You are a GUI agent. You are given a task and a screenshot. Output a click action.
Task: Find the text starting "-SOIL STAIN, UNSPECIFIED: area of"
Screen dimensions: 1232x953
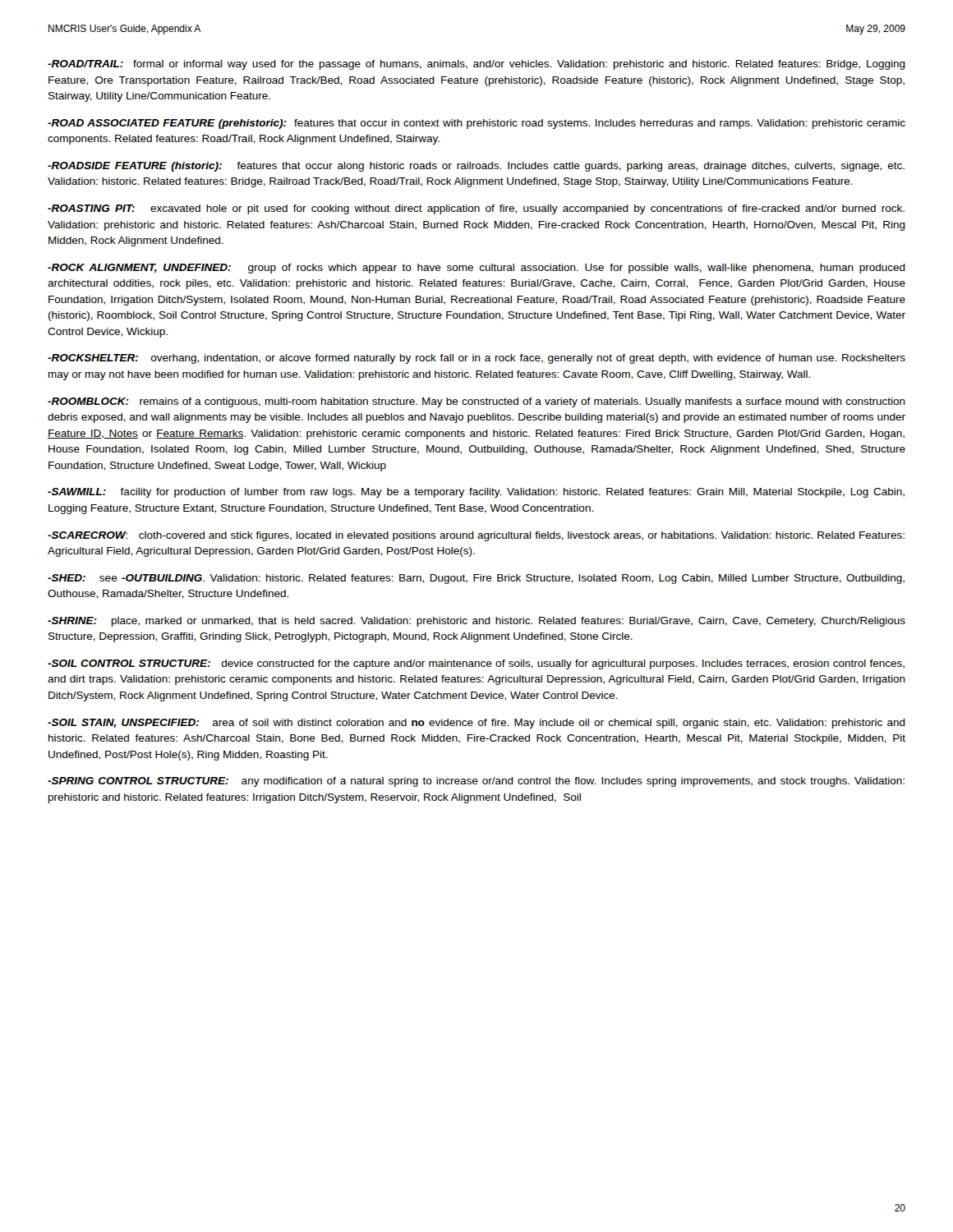click(x=476, y=738)
